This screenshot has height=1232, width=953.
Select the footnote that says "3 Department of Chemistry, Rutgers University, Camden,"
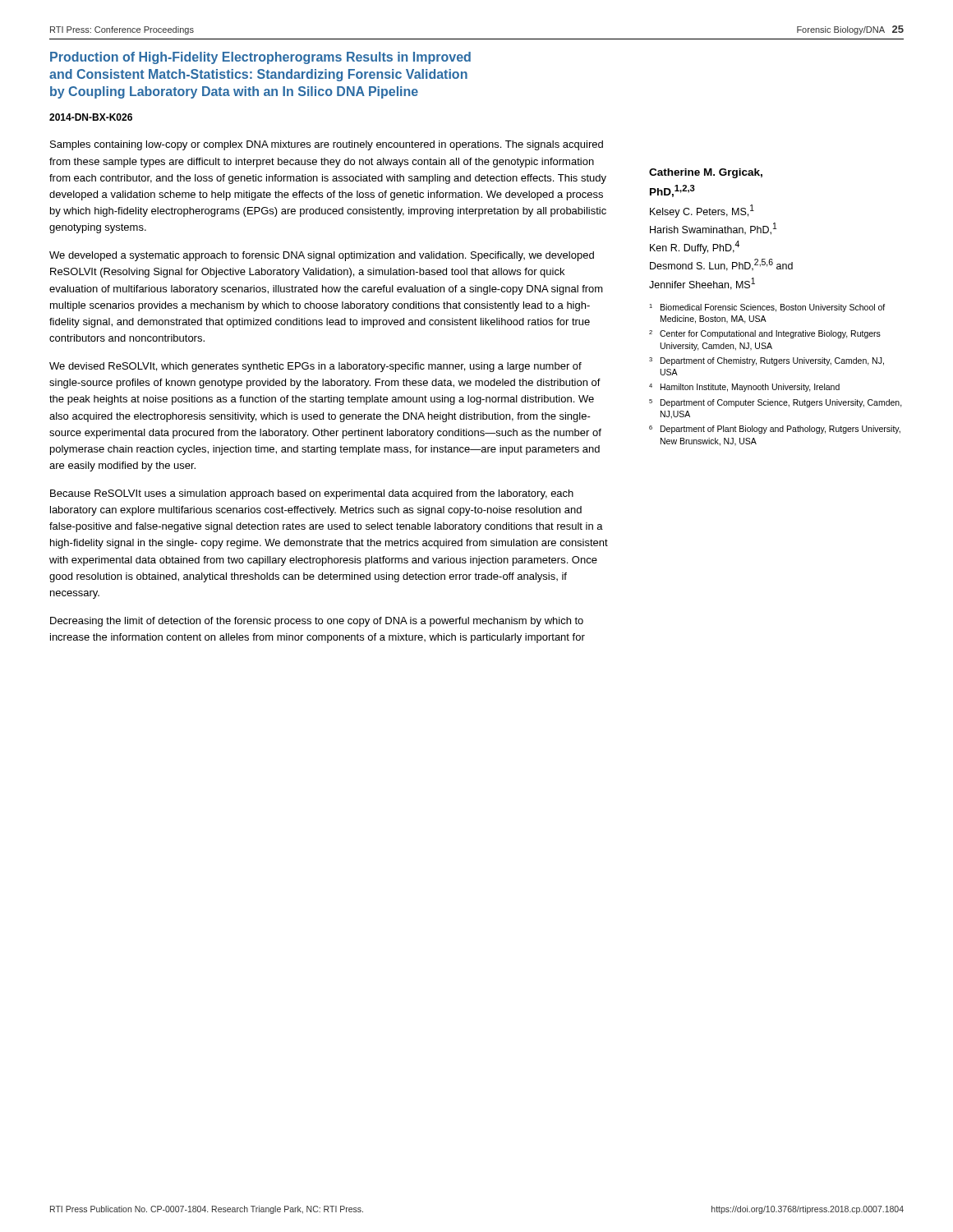click(776, 367)
